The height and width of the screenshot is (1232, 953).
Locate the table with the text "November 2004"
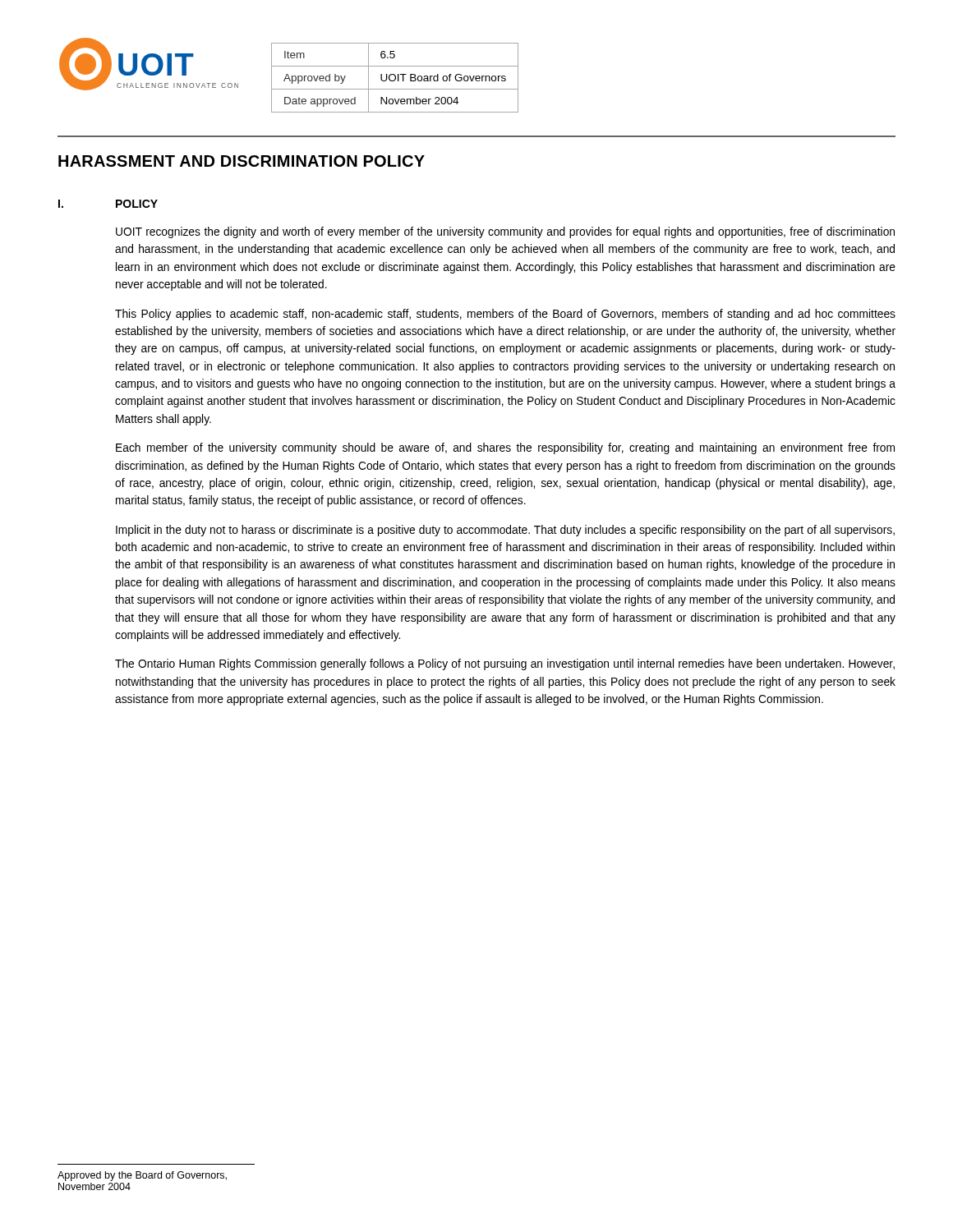click(x=395, y=76)
